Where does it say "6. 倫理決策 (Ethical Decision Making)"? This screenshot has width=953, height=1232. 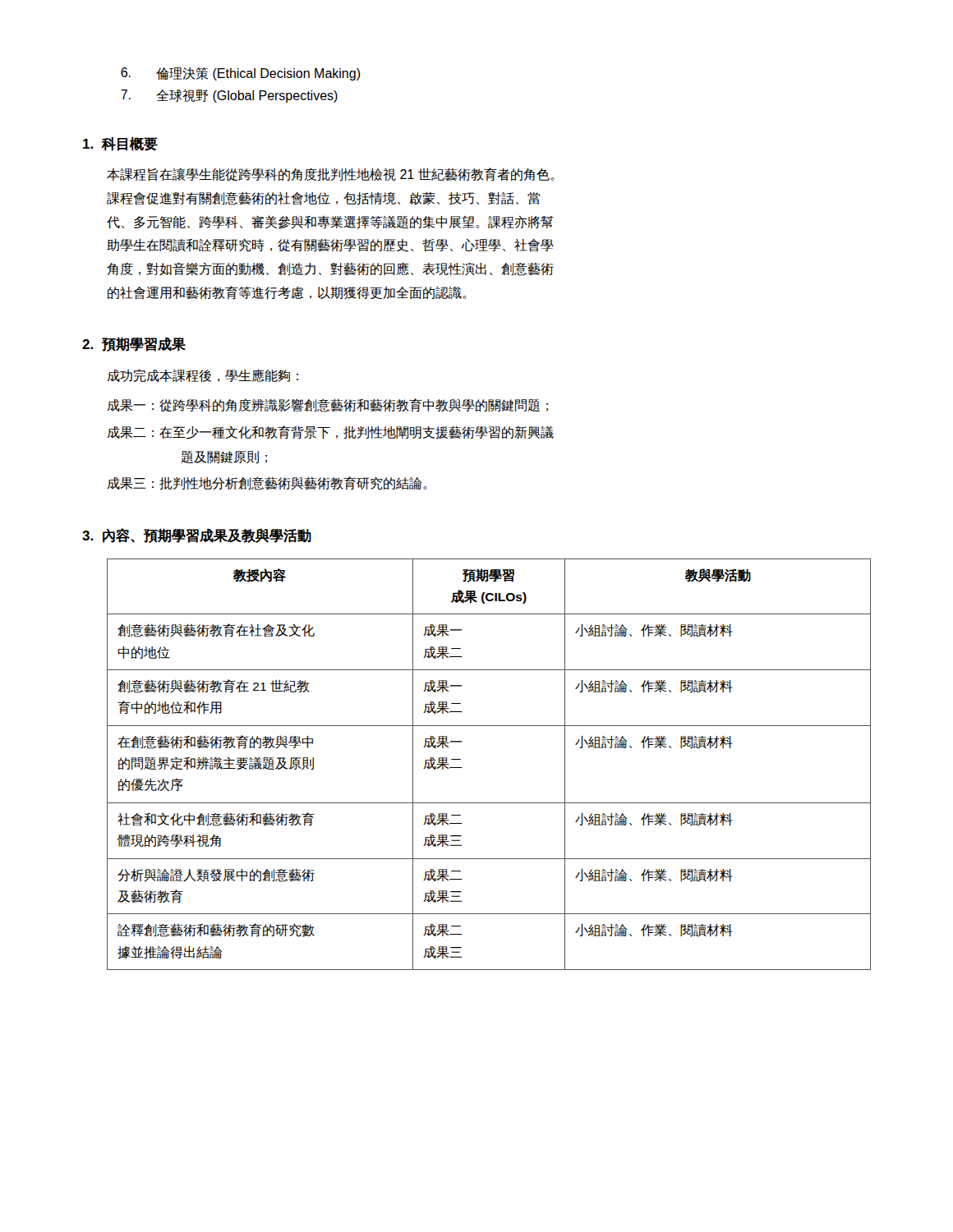tap(221, 74)
